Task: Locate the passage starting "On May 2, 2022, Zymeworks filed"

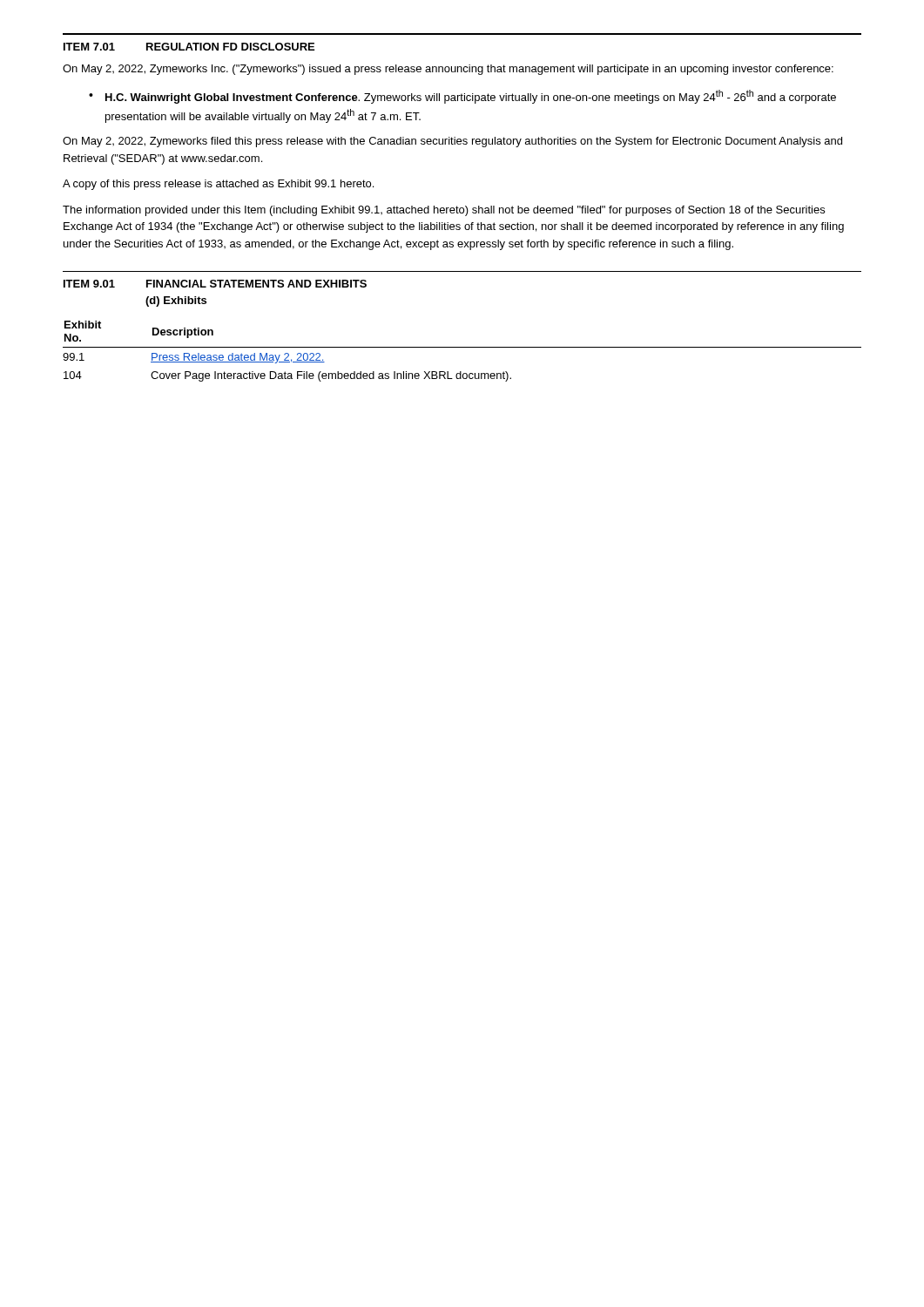Action: (453, 149)
